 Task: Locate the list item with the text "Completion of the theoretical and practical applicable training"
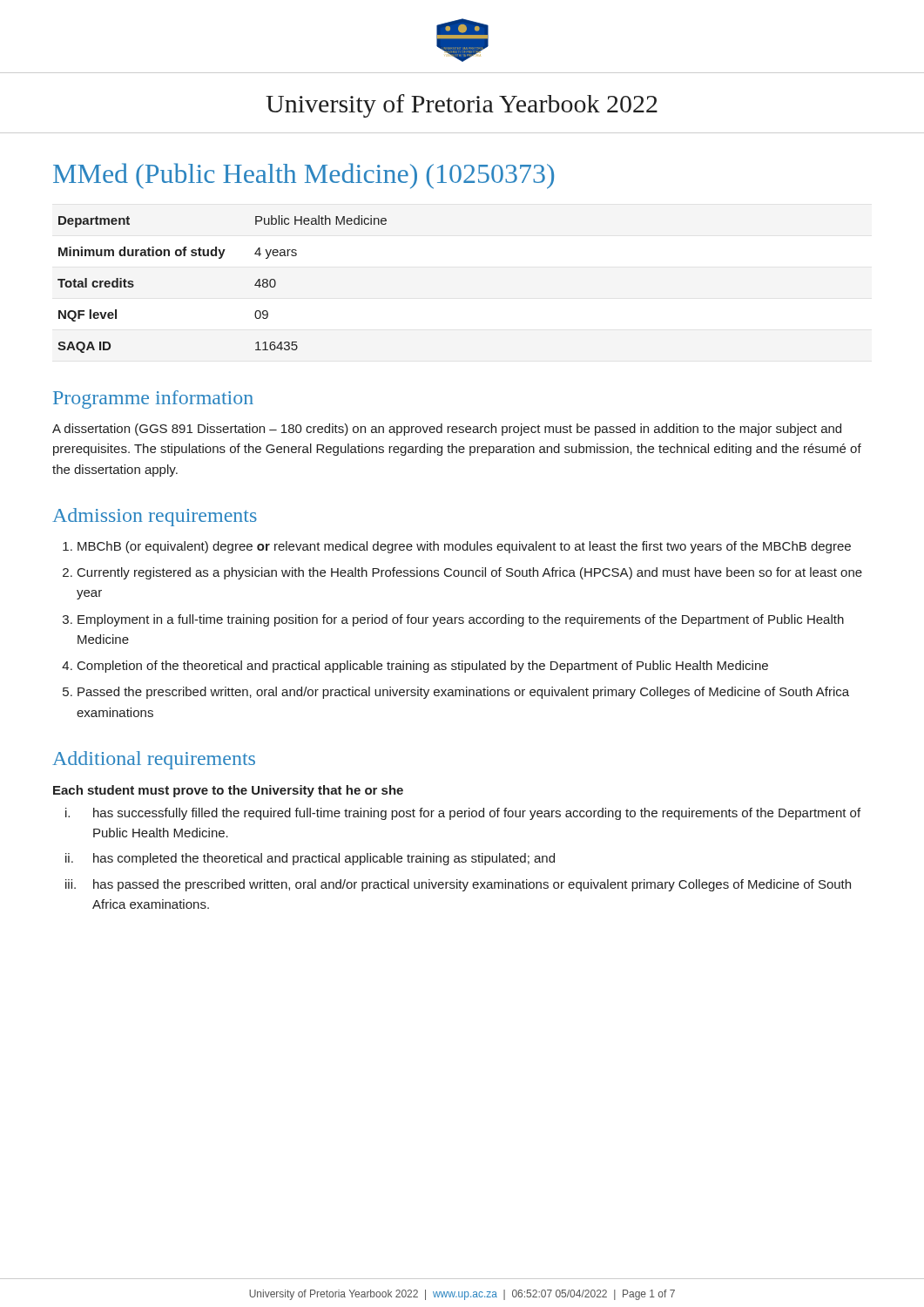point(423,665)
